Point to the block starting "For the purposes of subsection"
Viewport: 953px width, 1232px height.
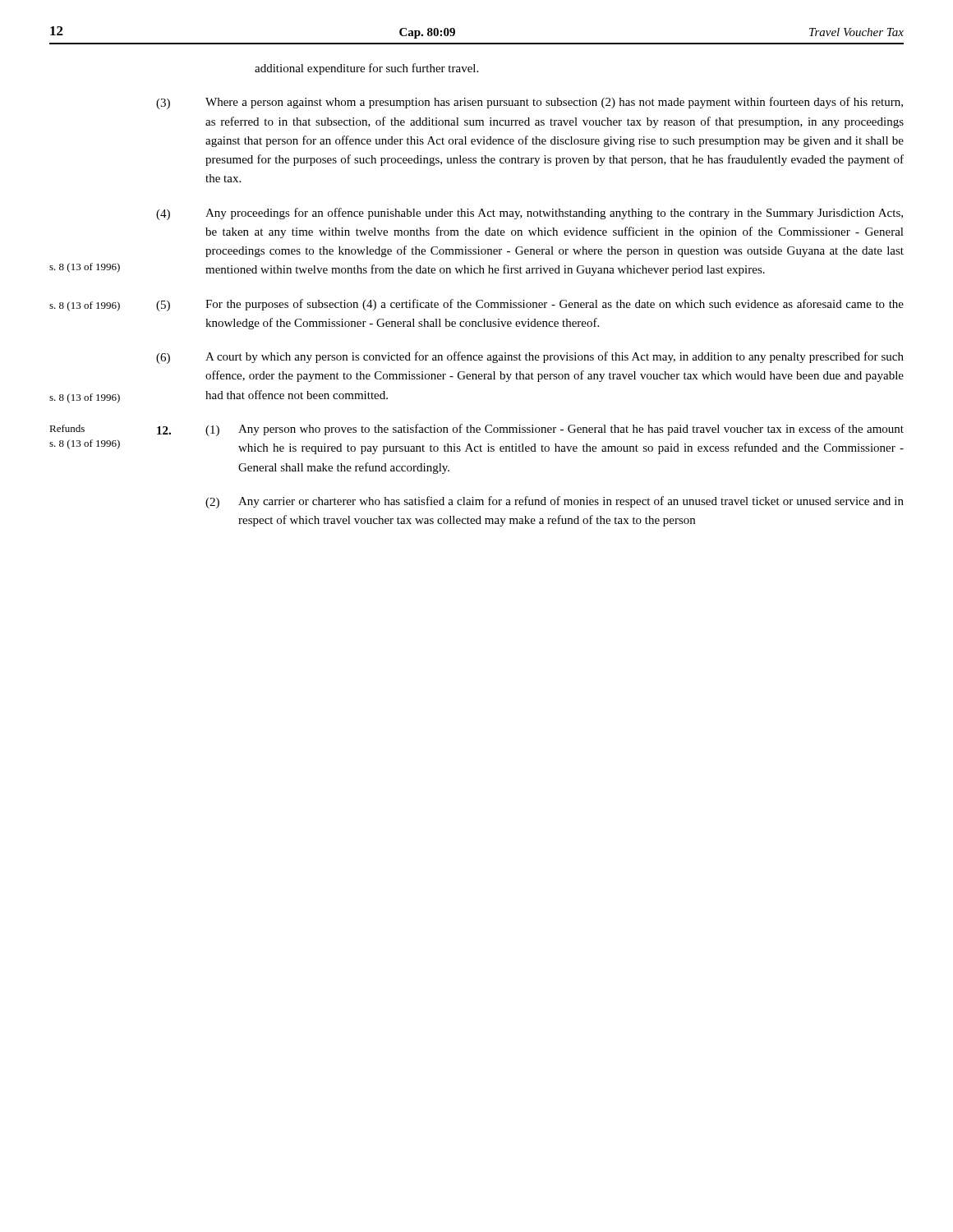555,313
